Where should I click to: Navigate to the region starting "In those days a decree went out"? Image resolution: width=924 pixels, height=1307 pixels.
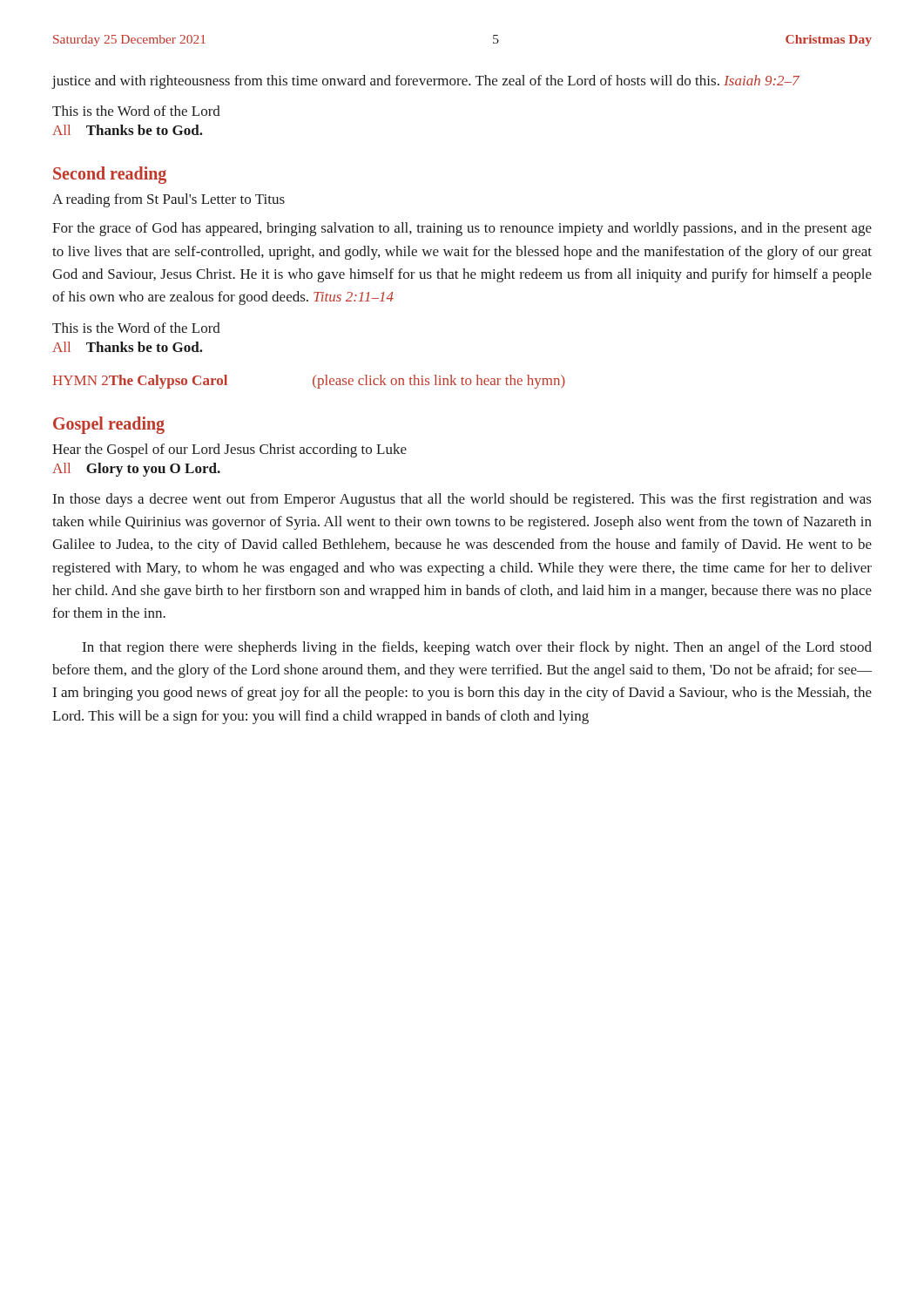point(462,556)
